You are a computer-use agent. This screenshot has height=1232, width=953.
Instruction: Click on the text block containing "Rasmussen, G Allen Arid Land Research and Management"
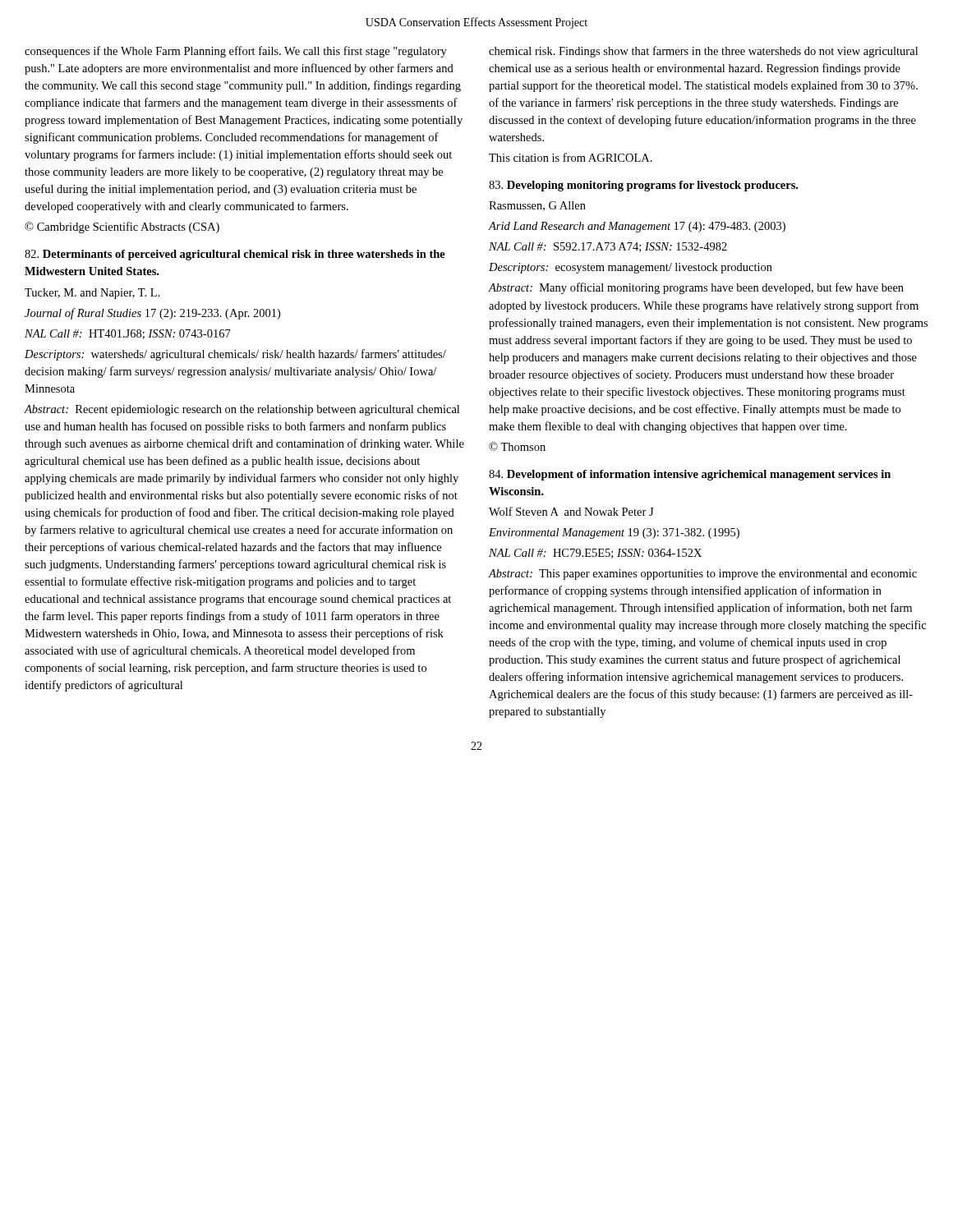pyautogui.click(x=709, y=327)
